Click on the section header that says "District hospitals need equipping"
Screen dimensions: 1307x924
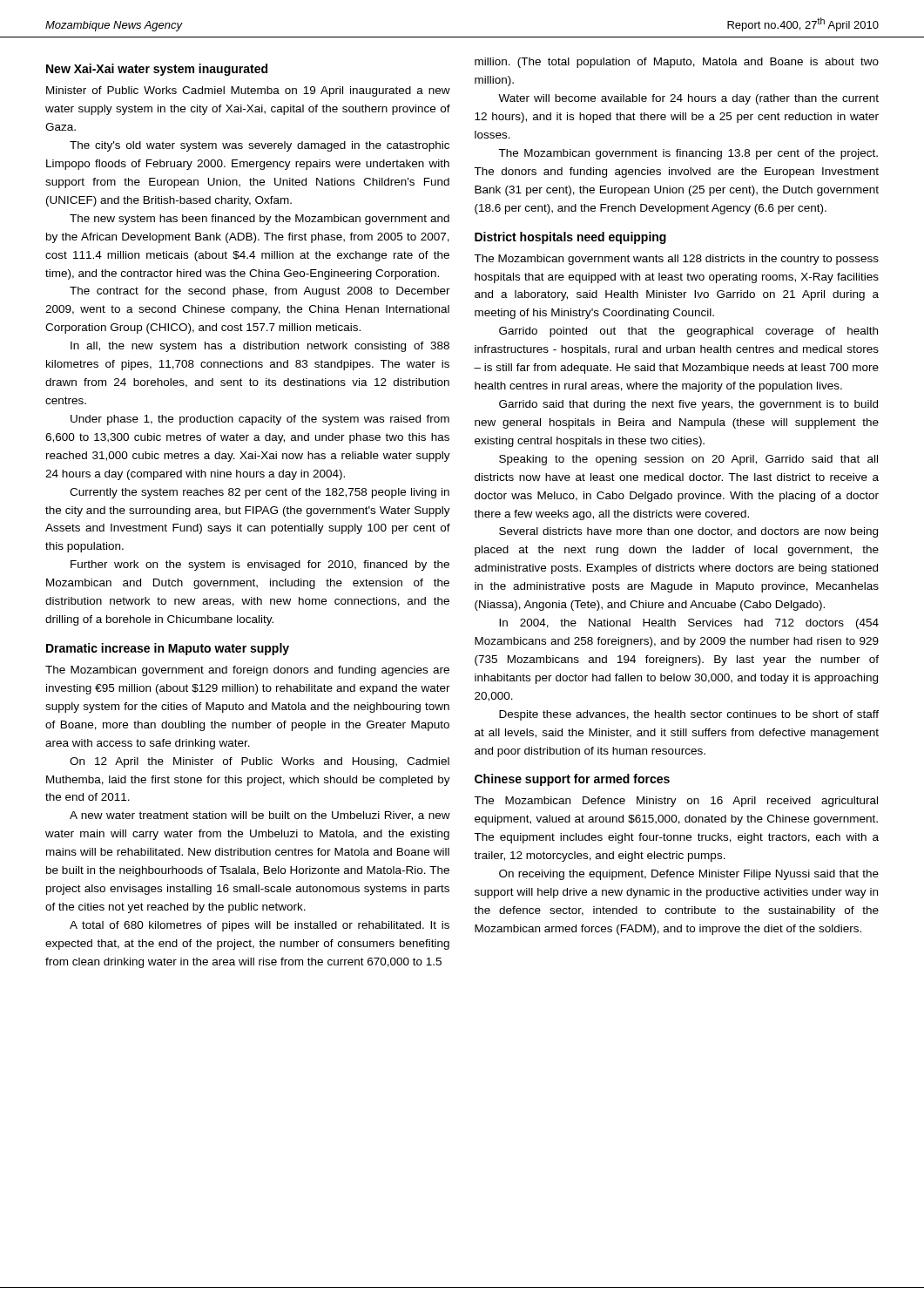point(570,237)
